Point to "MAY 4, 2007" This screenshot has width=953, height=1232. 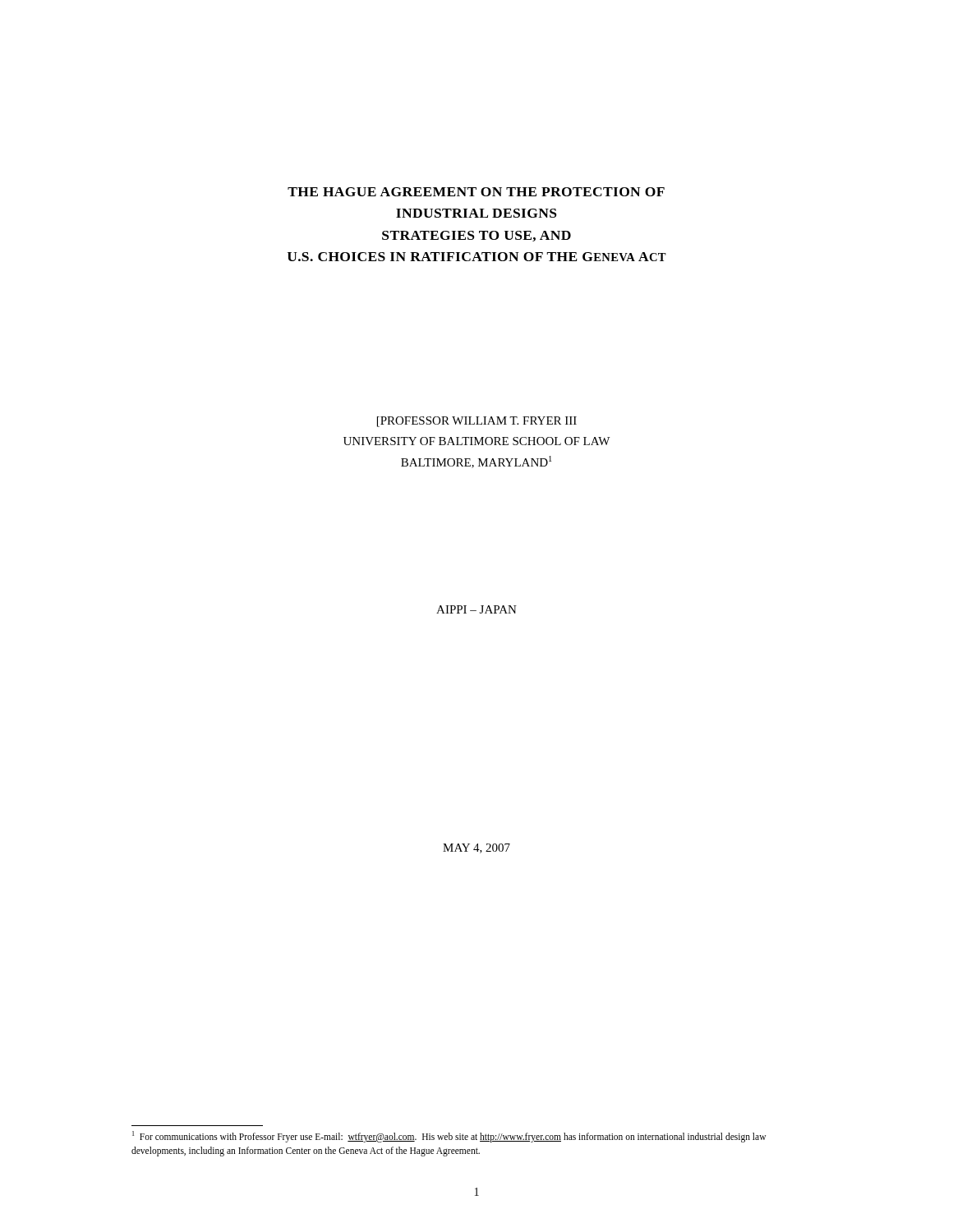pyautogui.click(x=476, y=848)
